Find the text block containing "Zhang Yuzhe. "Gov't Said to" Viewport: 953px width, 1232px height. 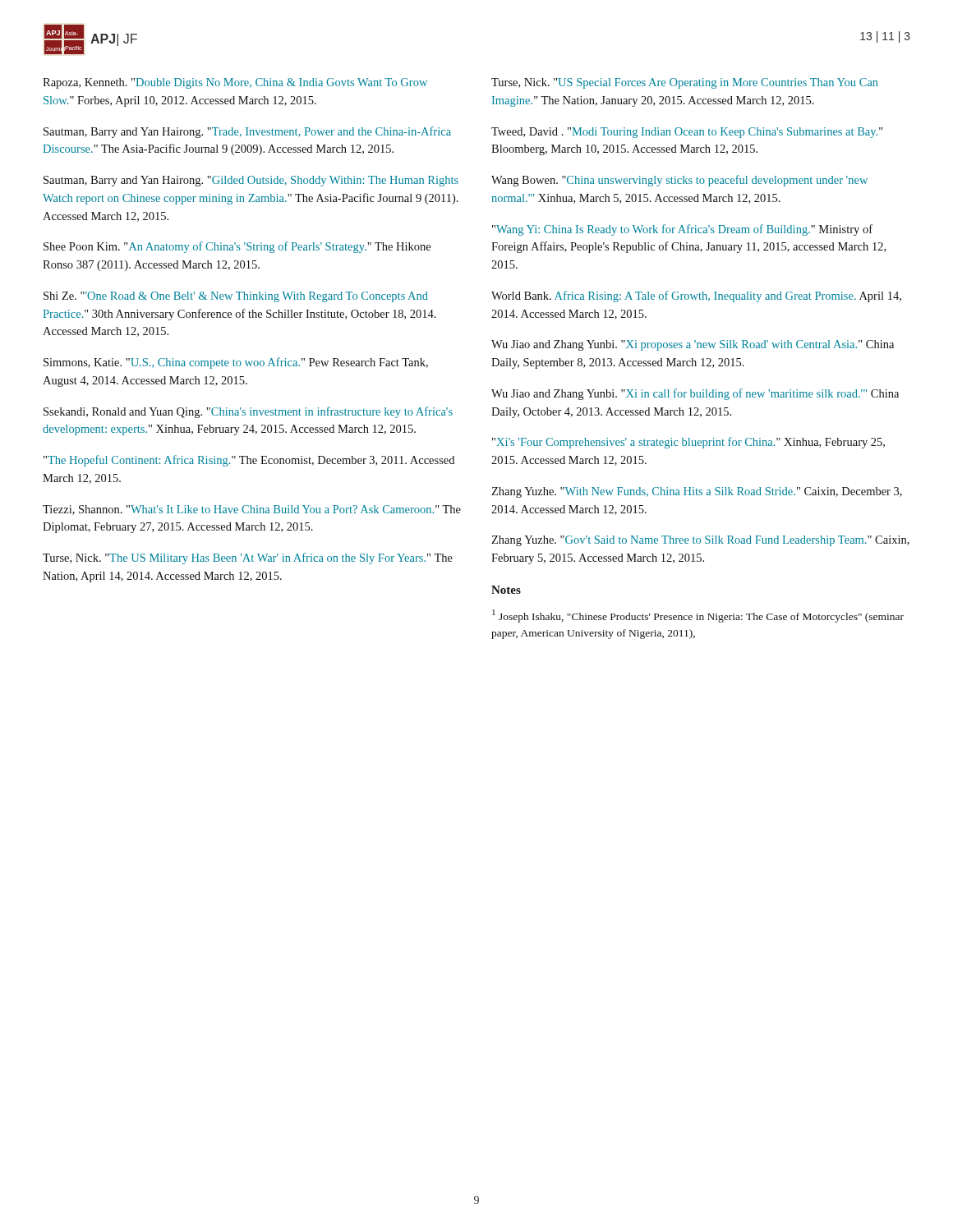coord(701,549)
